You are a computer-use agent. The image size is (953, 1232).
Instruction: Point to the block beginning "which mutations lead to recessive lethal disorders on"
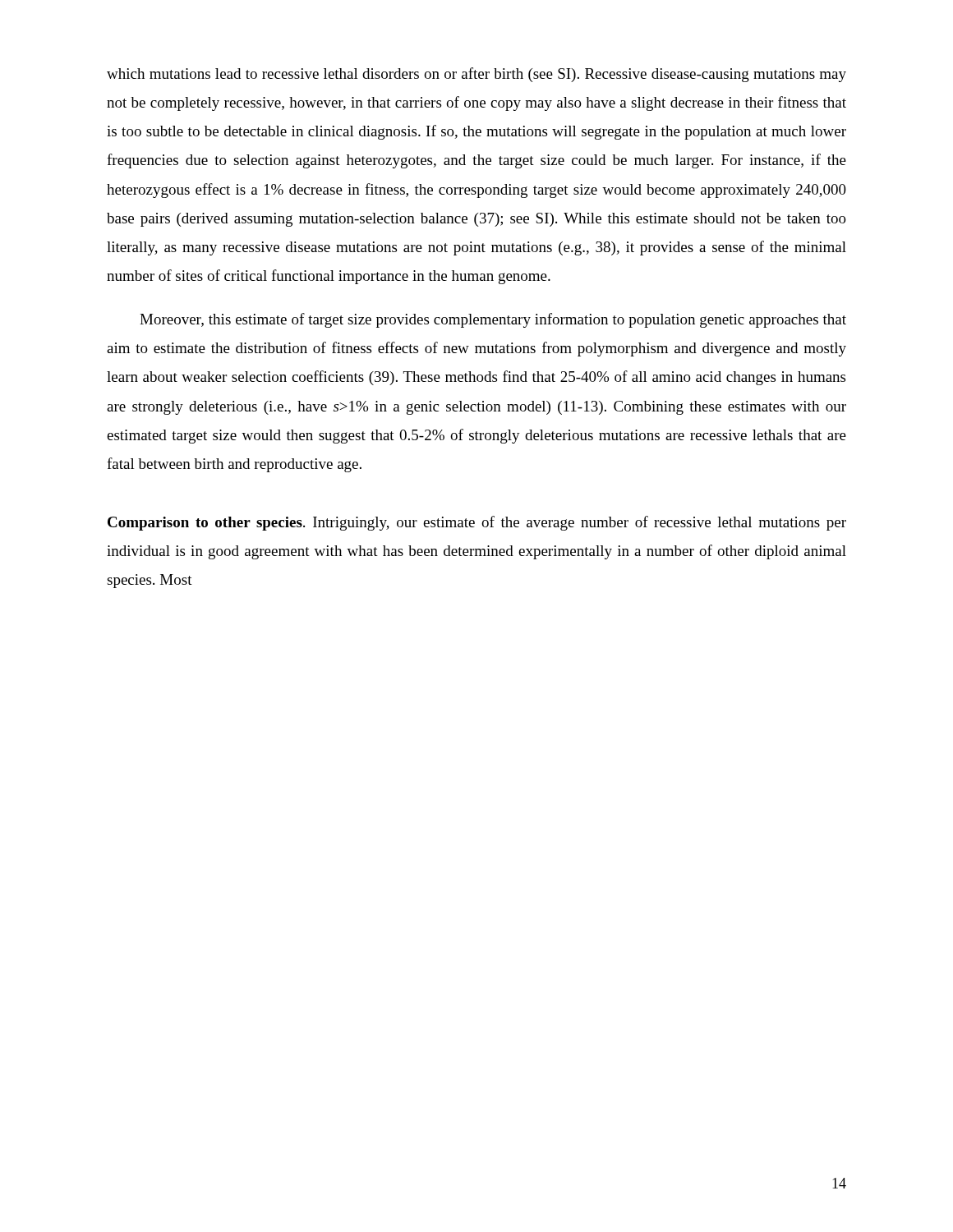pyautogui.click(x=476, y=175)
